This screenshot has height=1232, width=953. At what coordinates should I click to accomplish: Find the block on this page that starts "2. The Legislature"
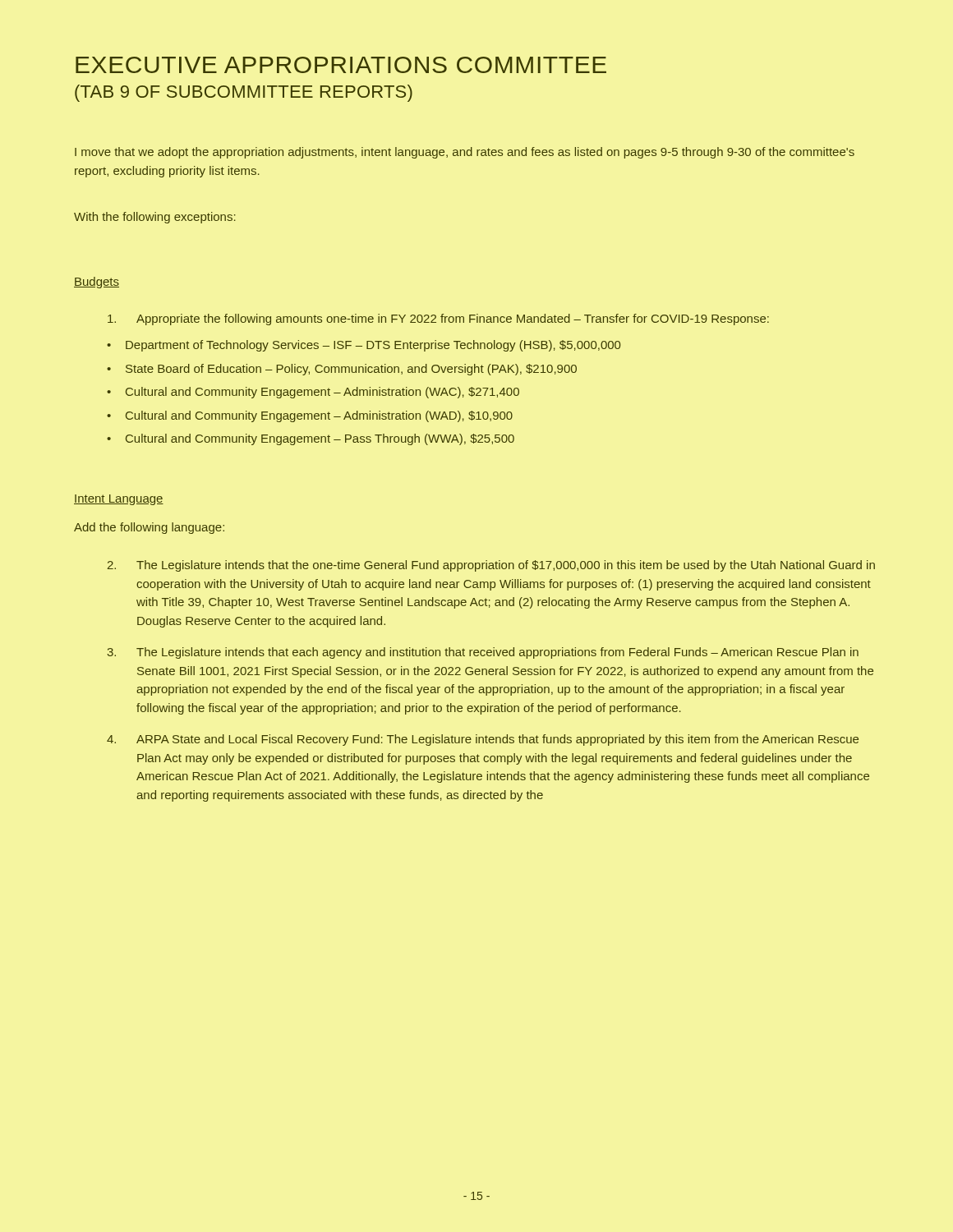[493, 593]
